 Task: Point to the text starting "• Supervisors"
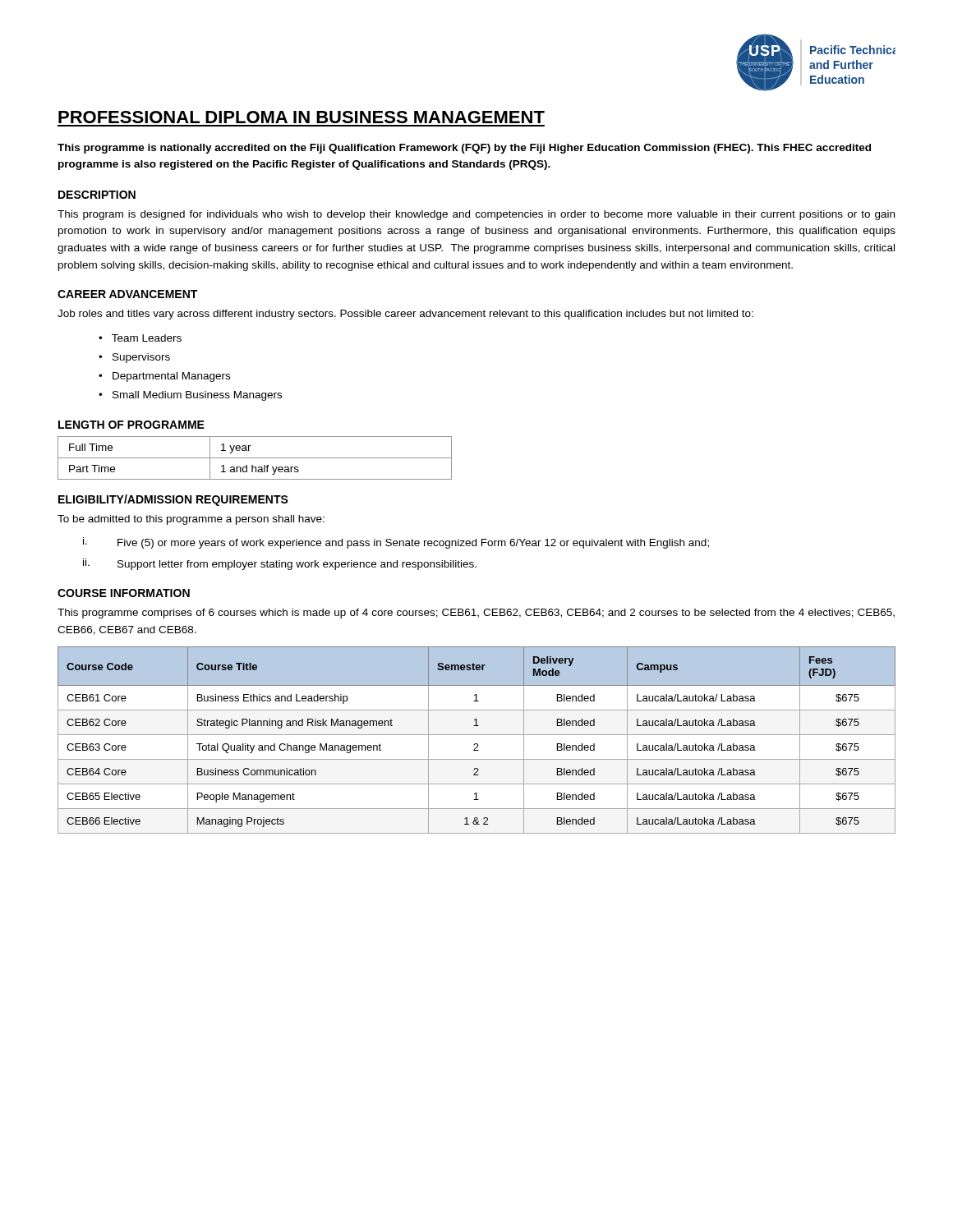click(134, 357)
